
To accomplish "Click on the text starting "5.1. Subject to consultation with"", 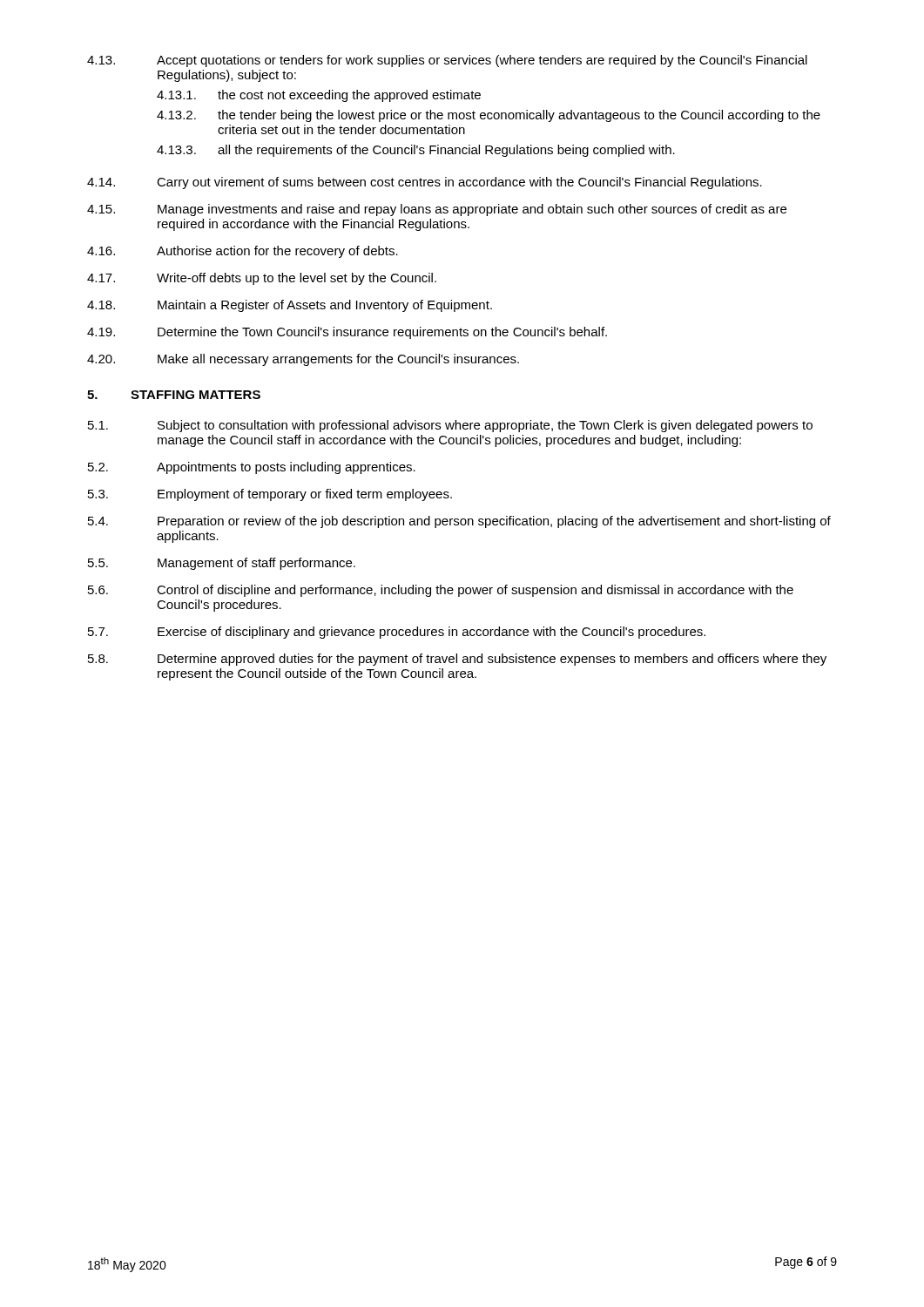I will [462, 432].
